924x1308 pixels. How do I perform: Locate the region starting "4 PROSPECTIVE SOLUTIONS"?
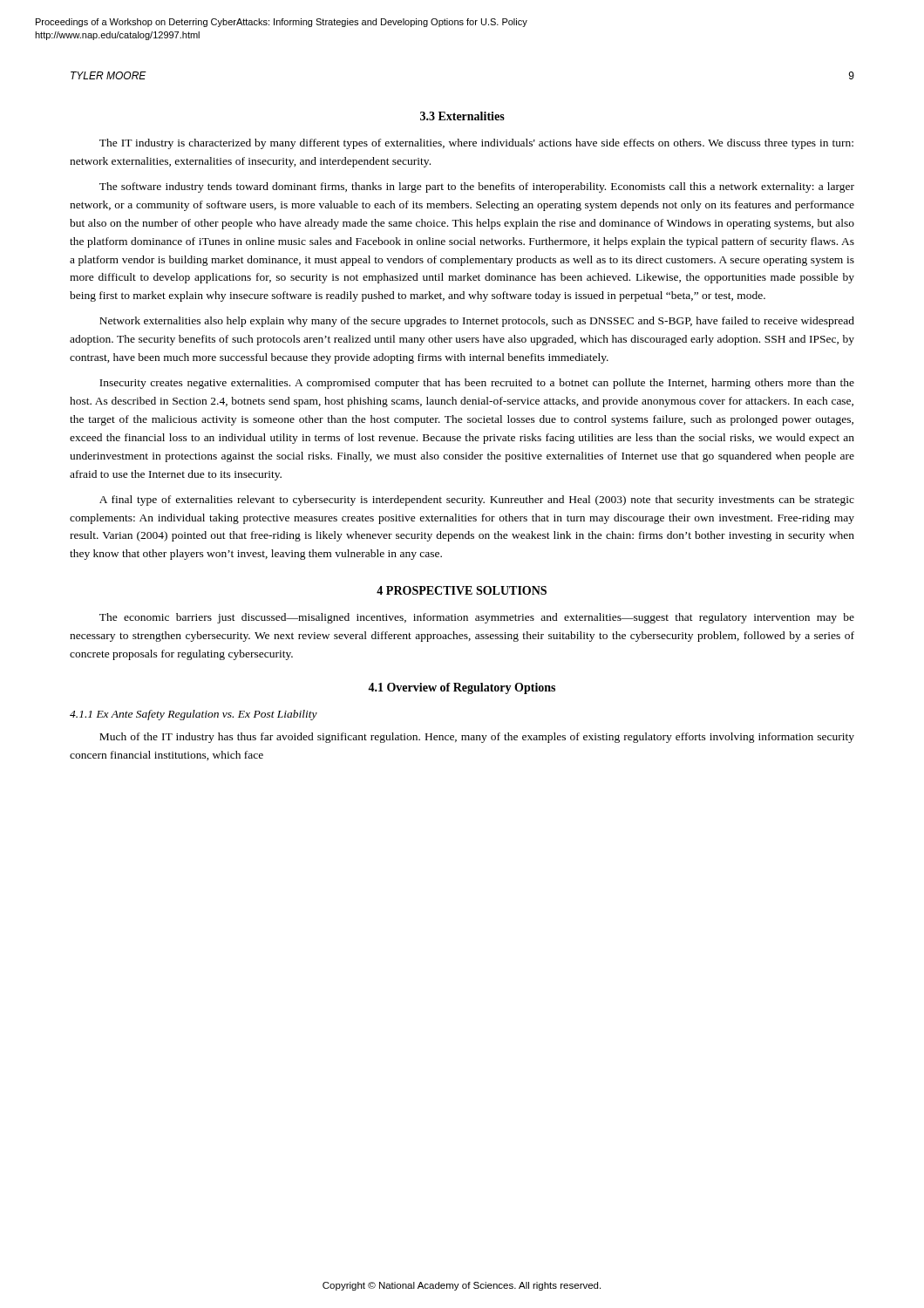click(462, 591)
